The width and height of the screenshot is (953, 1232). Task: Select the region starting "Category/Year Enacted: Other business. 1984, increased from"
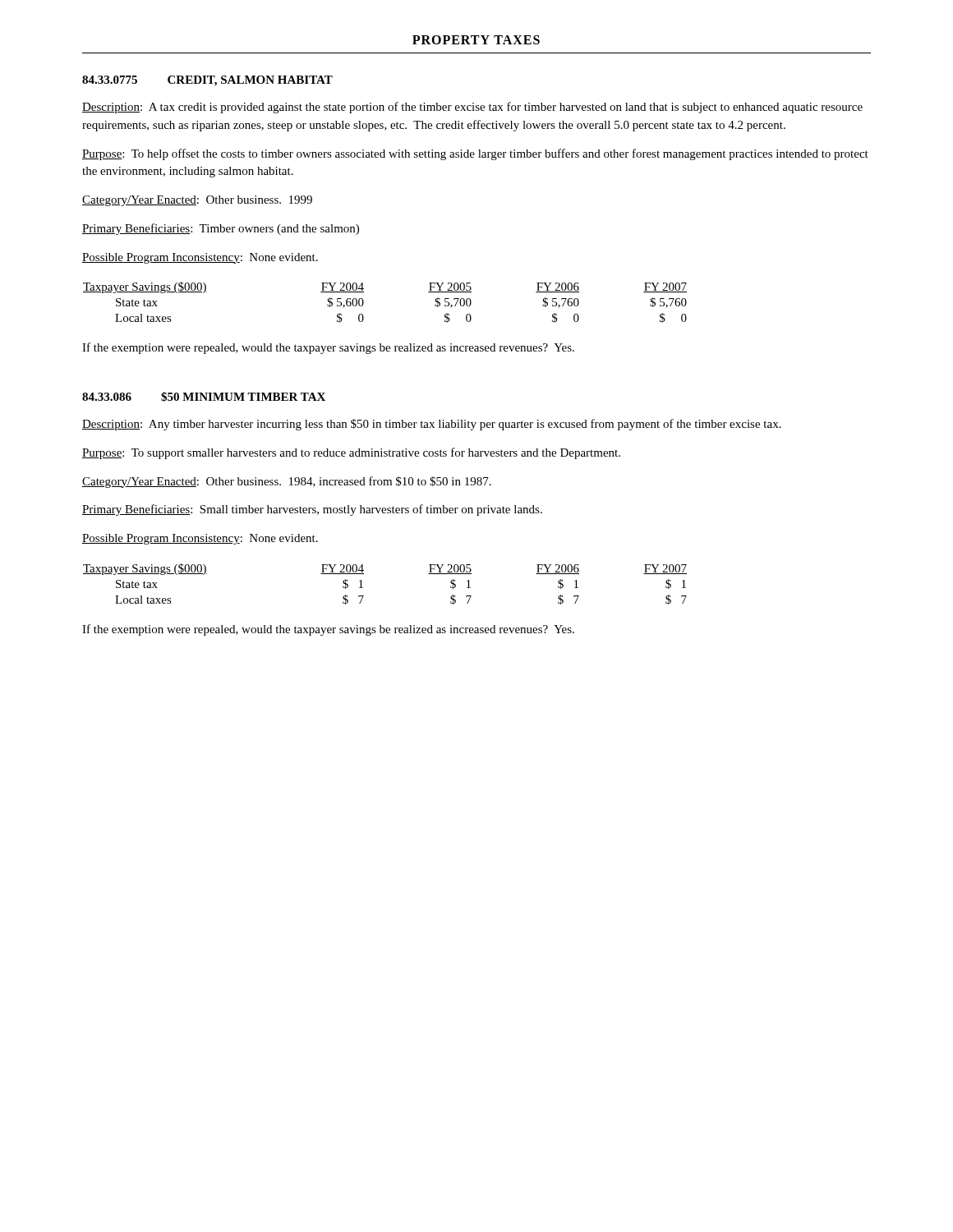click(287, 481)
